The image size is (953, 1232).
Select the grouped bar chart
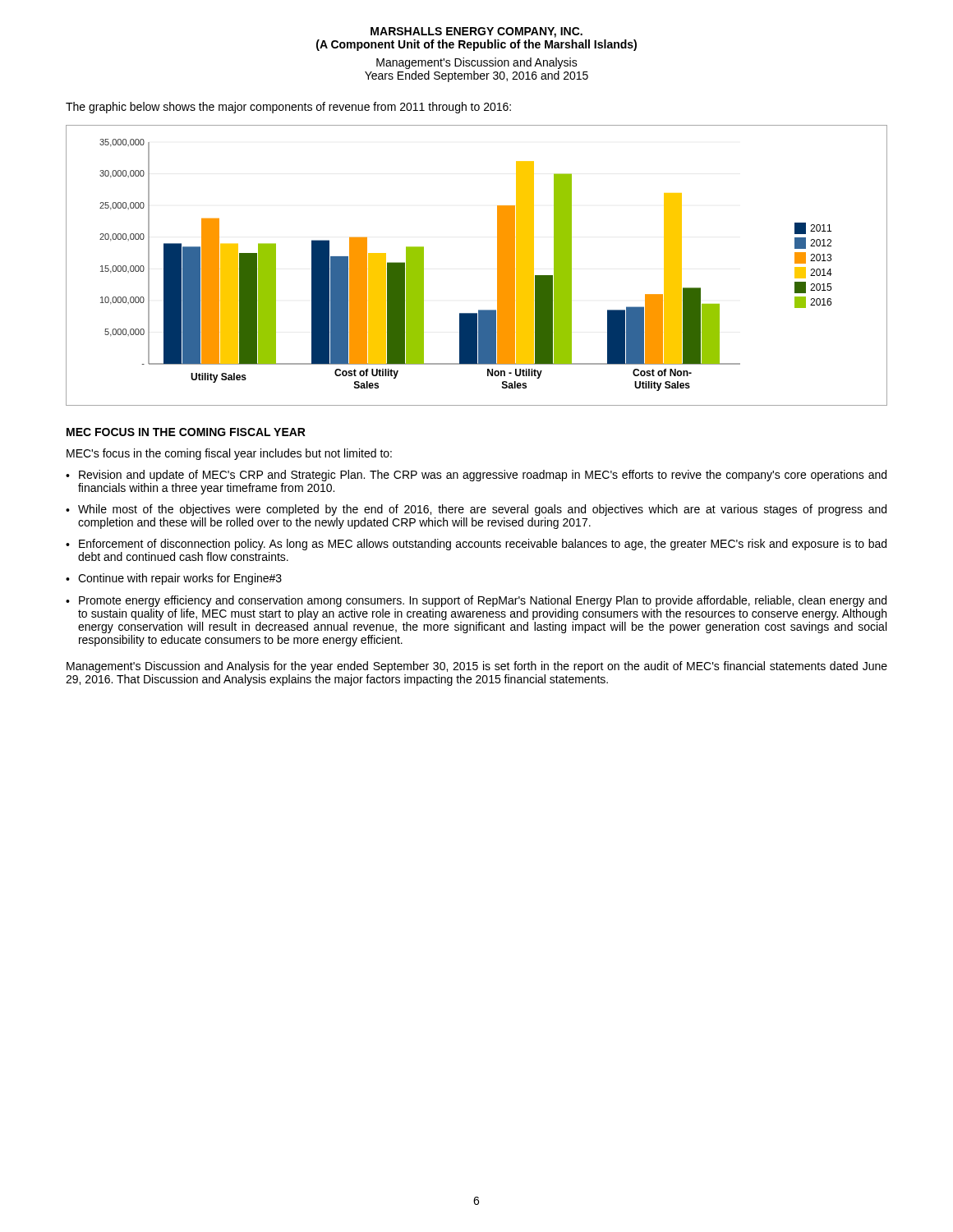[x=476, y=265]
